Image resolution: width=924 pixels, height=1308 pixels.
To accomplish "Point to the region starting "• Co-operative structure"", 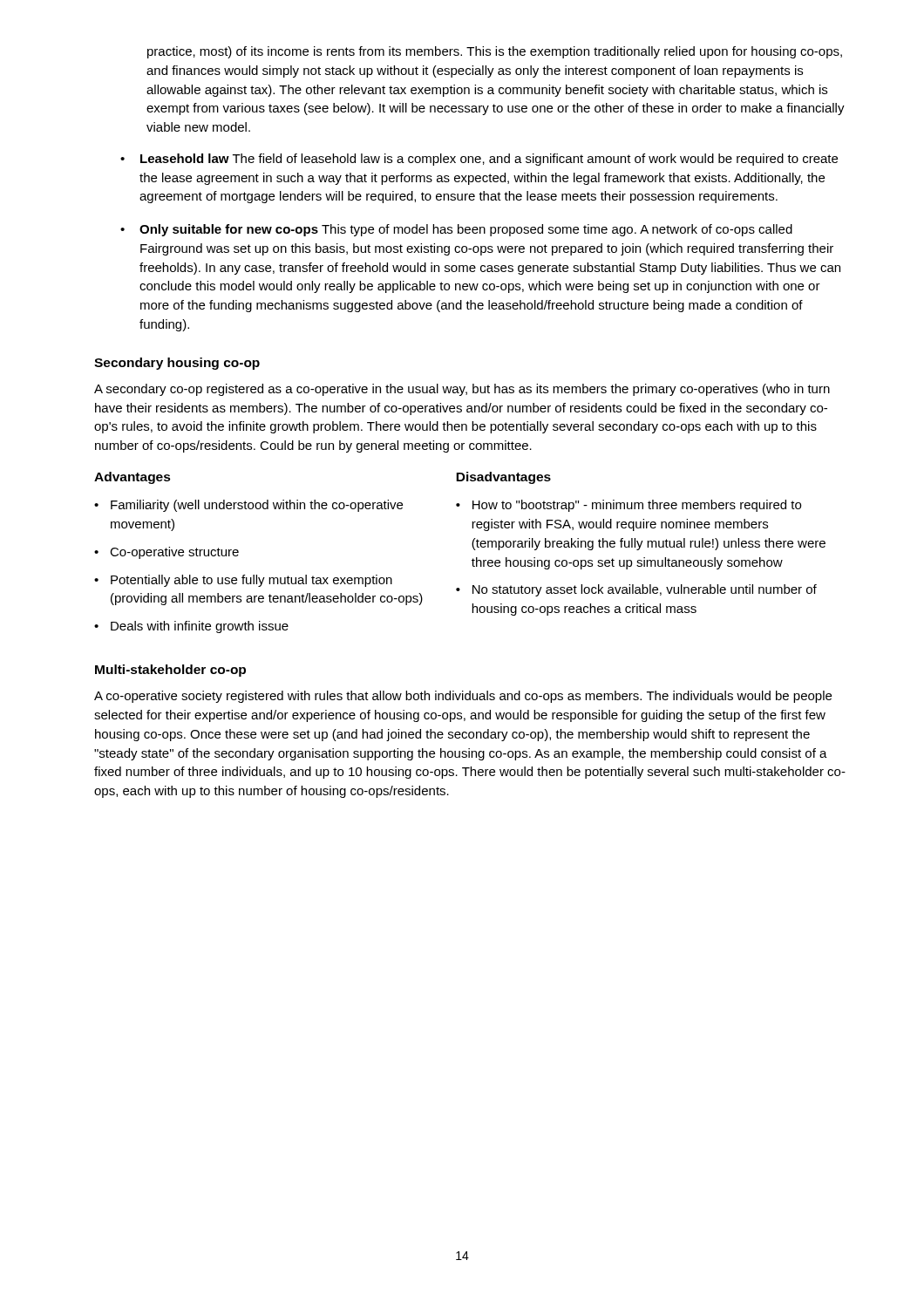I will click(167, 552).
